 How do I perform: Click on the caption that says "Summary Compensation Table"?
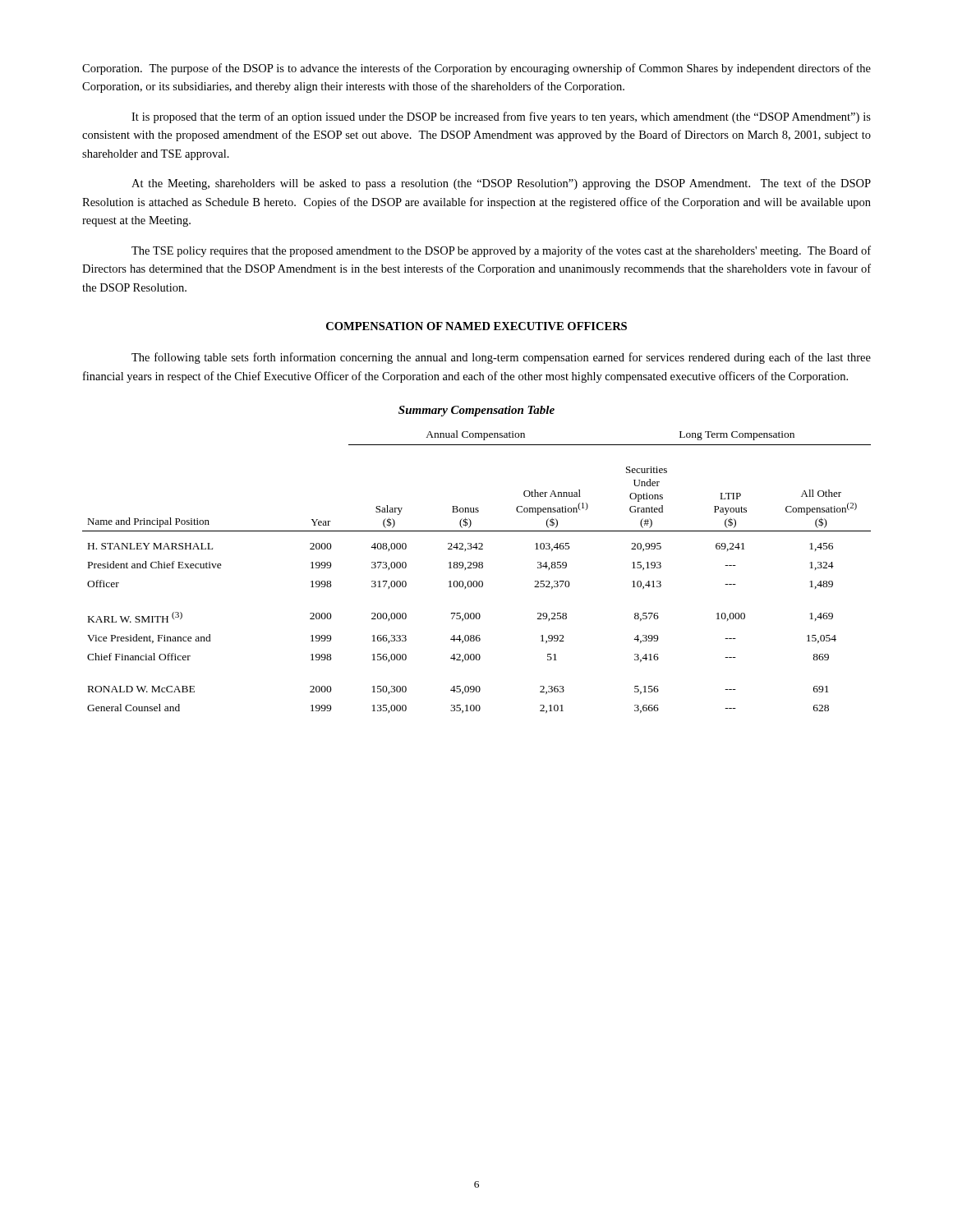(x=476, y=410)
